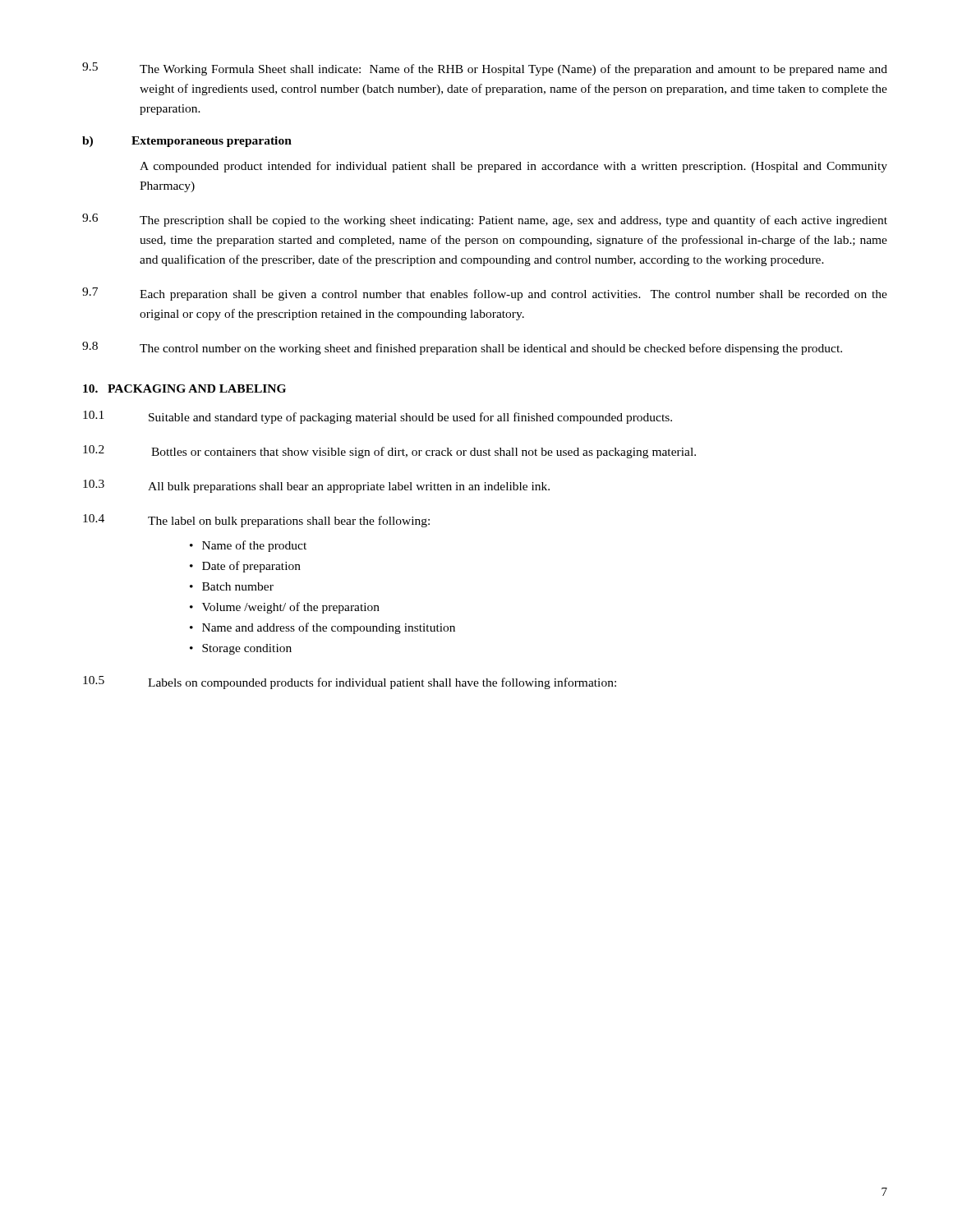Locate the list item containing "10.2 Bottles or containers that"
The width and height of the screenshot is (953, 1232).
pyautogui.click(x=485, y=452)
